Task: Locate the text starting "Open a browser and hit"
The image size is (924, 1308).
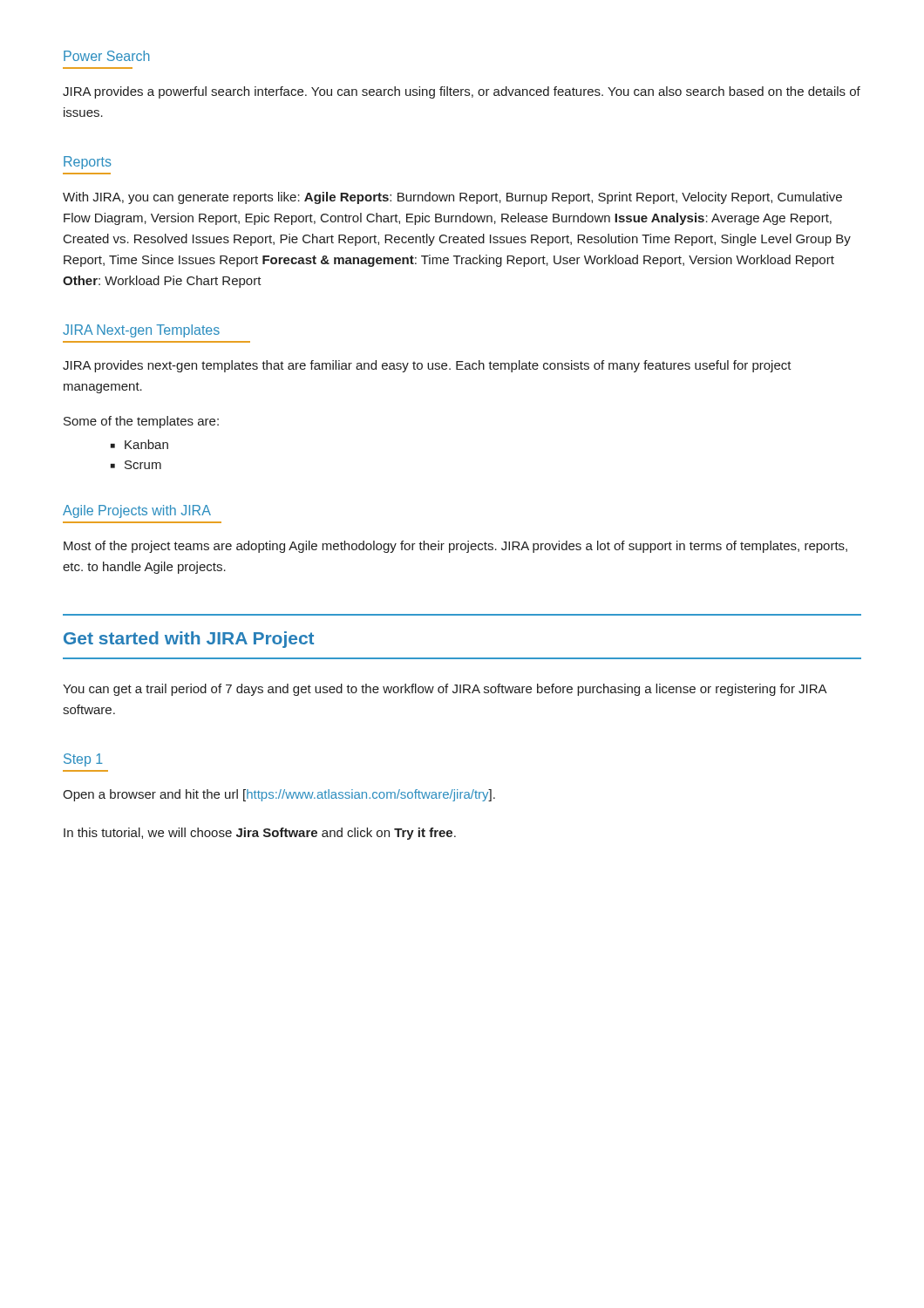Action: pyautogui.click(x=279, y=794)
